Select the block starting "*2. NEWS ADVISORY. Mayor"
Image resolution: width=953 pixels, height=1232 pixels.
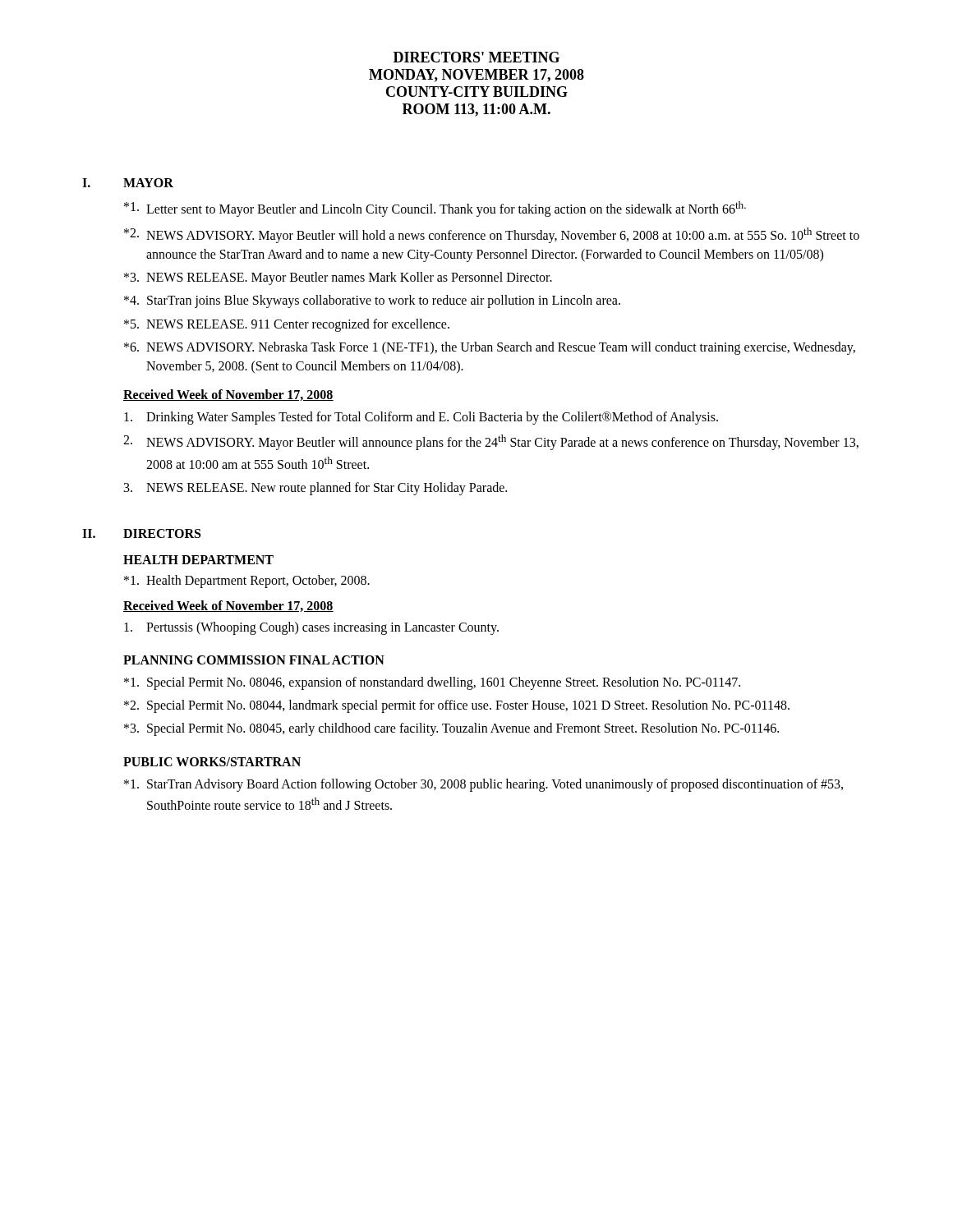pos(497,243)
